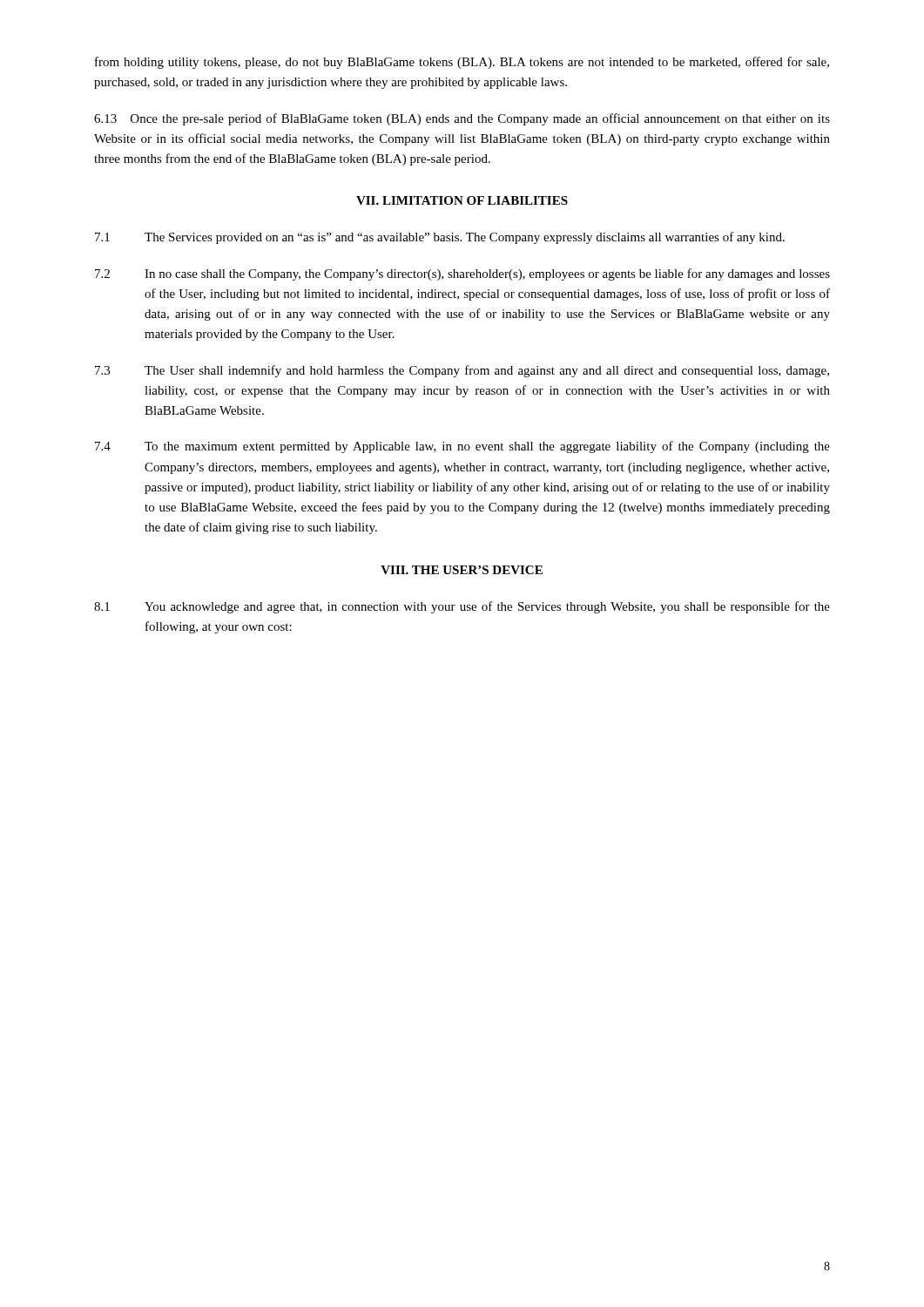Image resolution: width=924 pixels, height=1307 pixels.
Task: Locate the region starting "13 Once the pre-sale period"
Action: (462, 139)
